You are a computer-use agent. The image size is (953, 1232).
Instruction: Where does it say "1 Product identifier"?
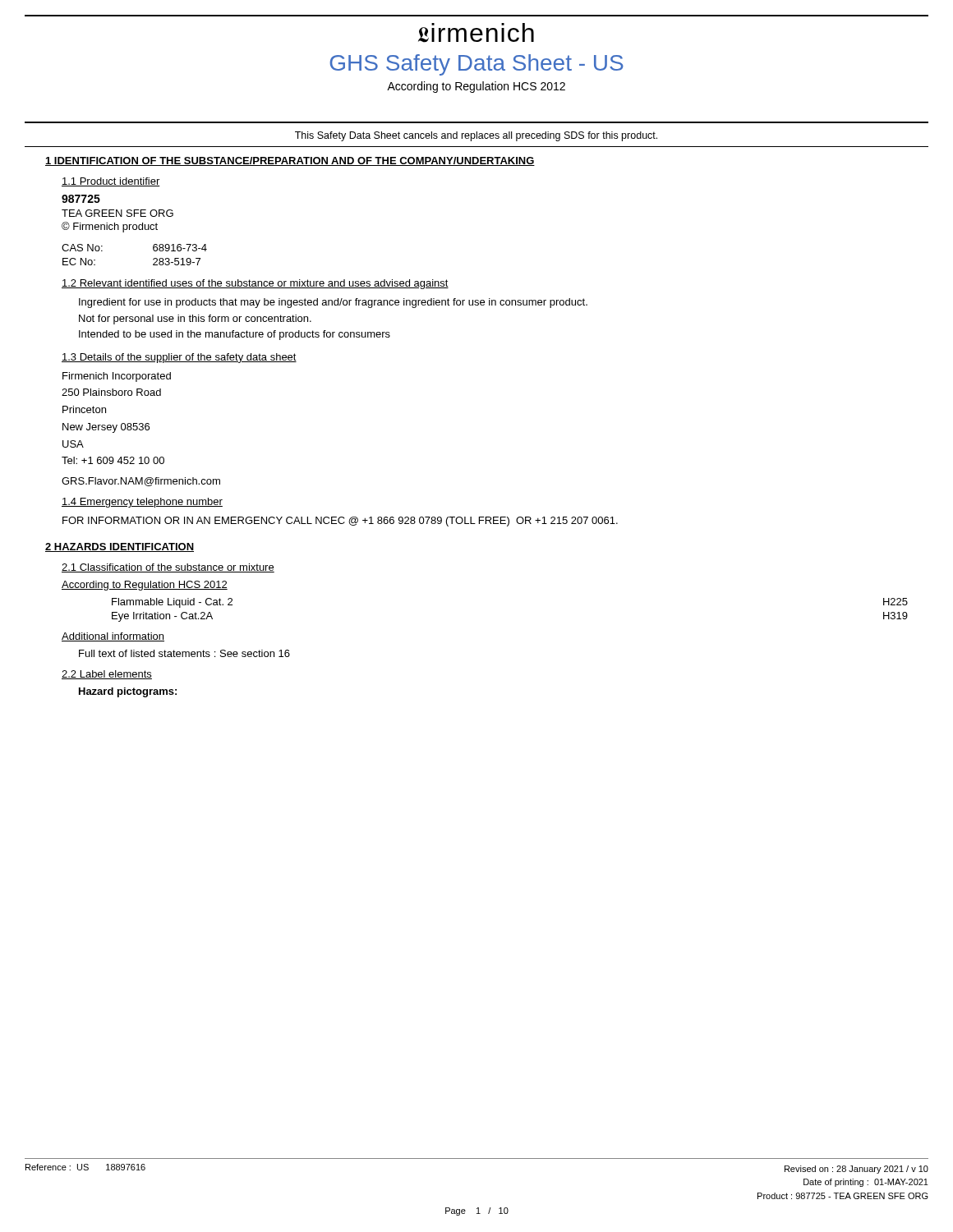pos(111,181)
